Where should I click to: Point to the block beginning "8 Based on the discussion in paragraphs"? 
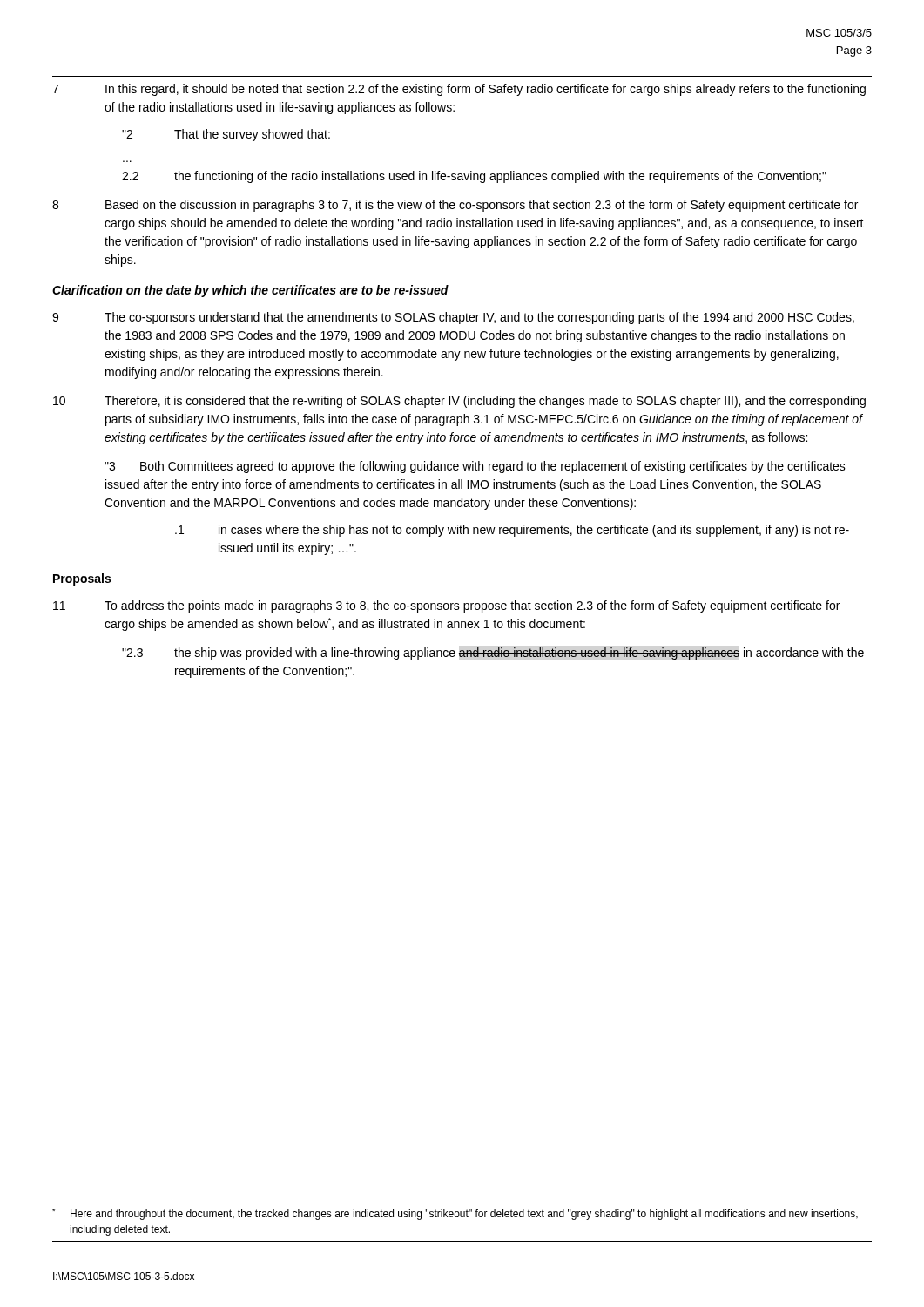coord(462,233)
